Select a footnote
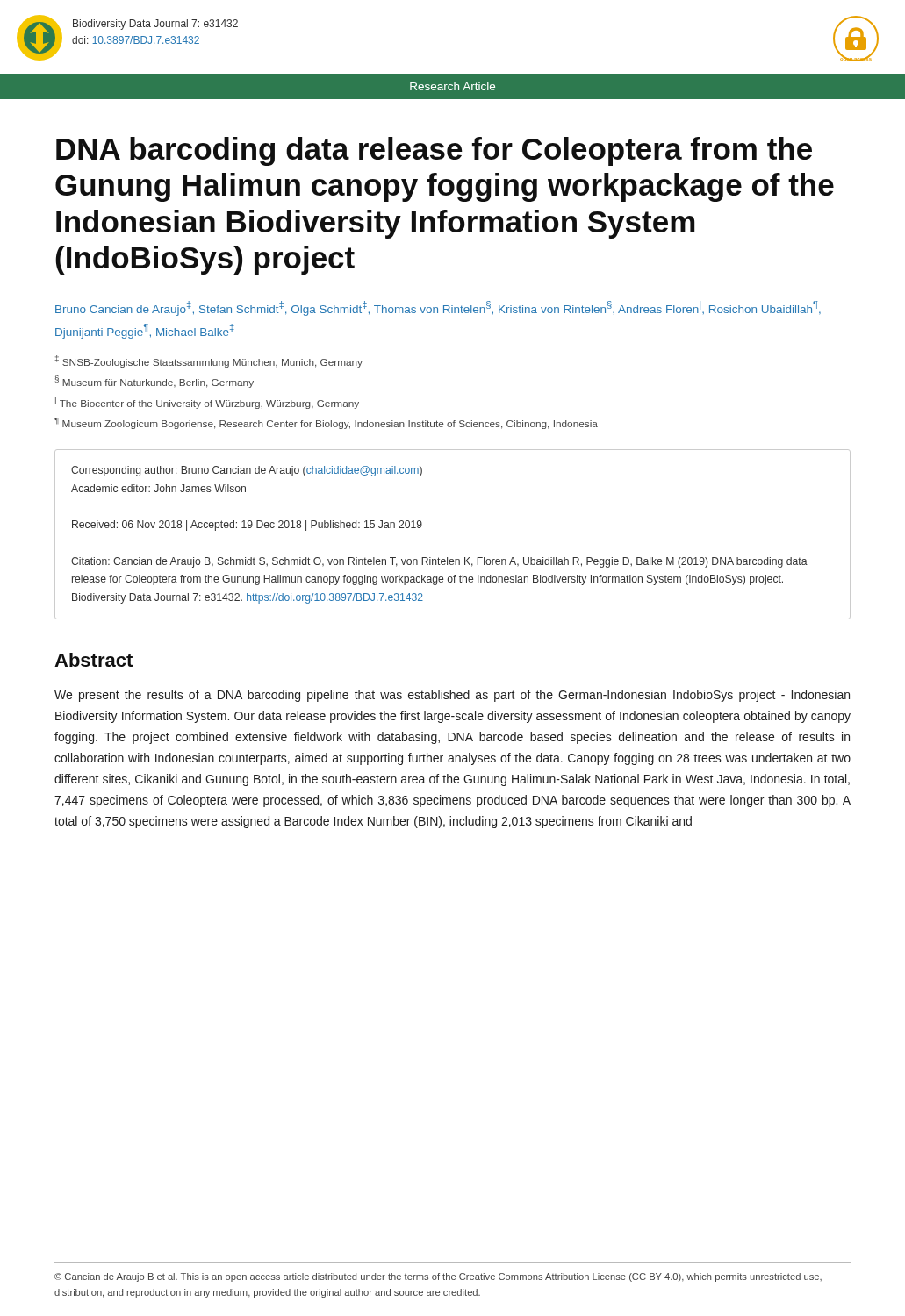This screenshot has width=905, height=1316. (x=326, y=392)
